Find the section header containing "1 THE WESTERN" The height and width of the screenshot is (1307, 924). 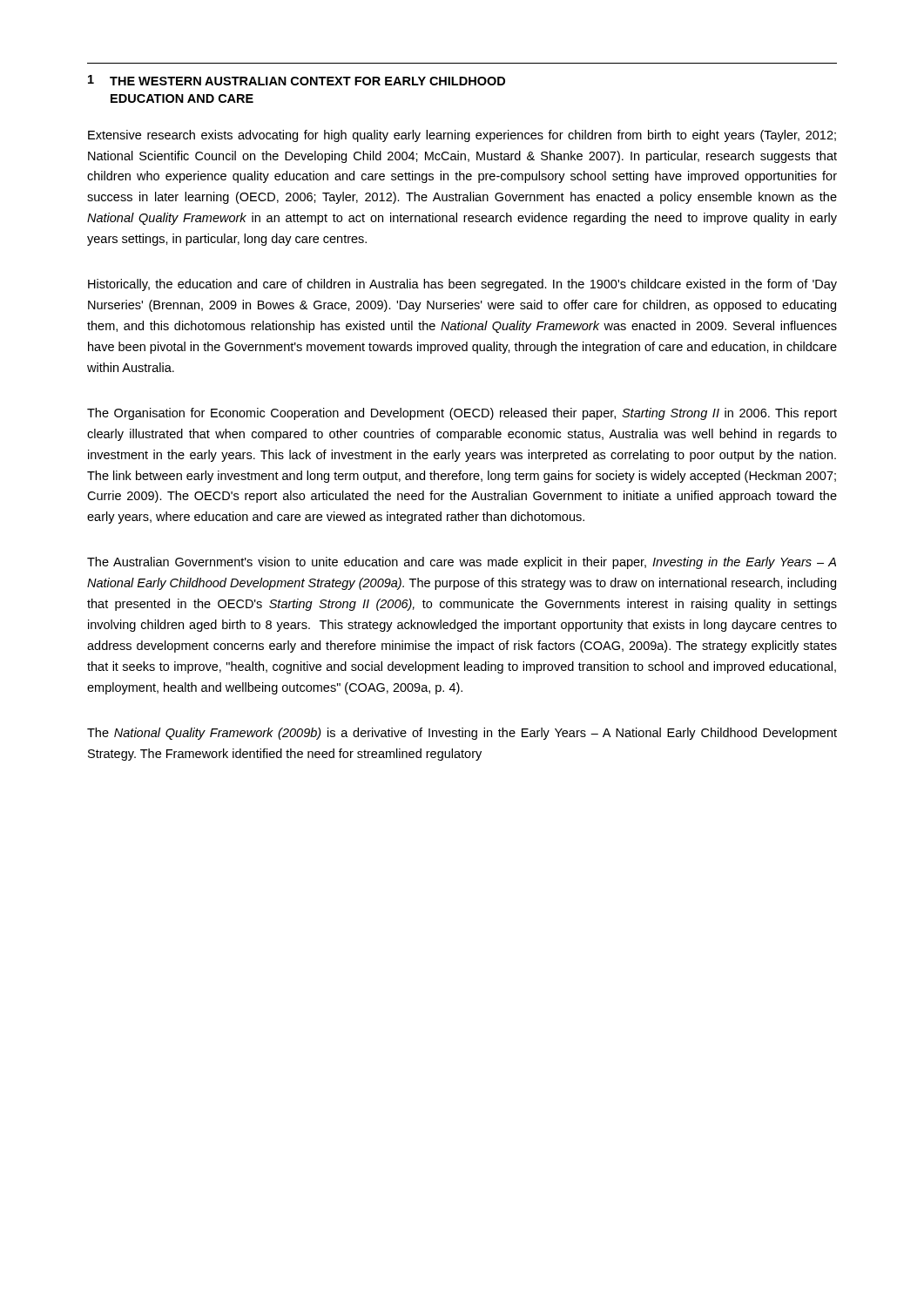click(x=296, y=90)
